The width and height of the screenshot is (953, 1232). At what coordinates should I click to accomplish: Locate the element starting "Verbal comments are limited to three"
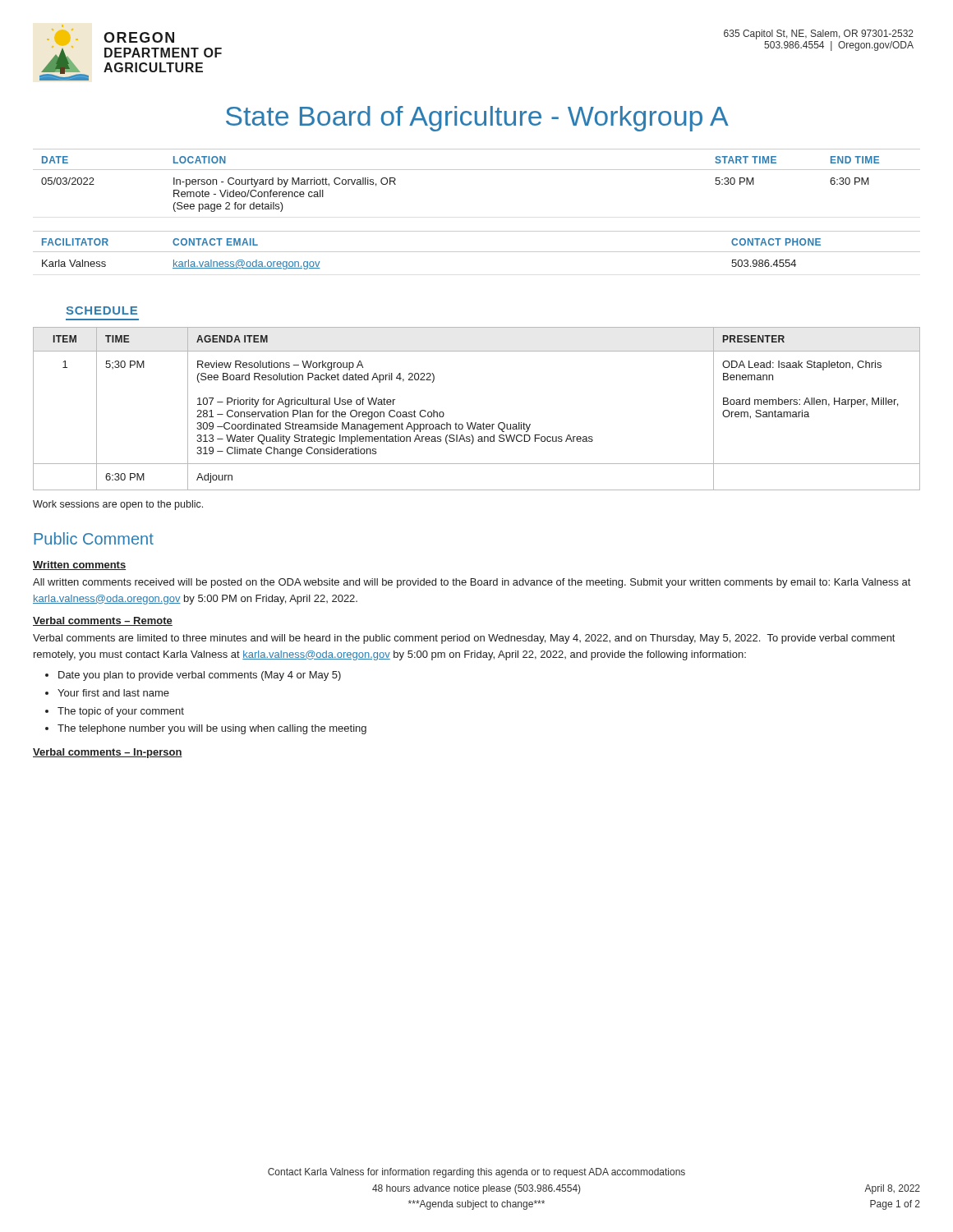pyautogui.click(x=464, y=646)
